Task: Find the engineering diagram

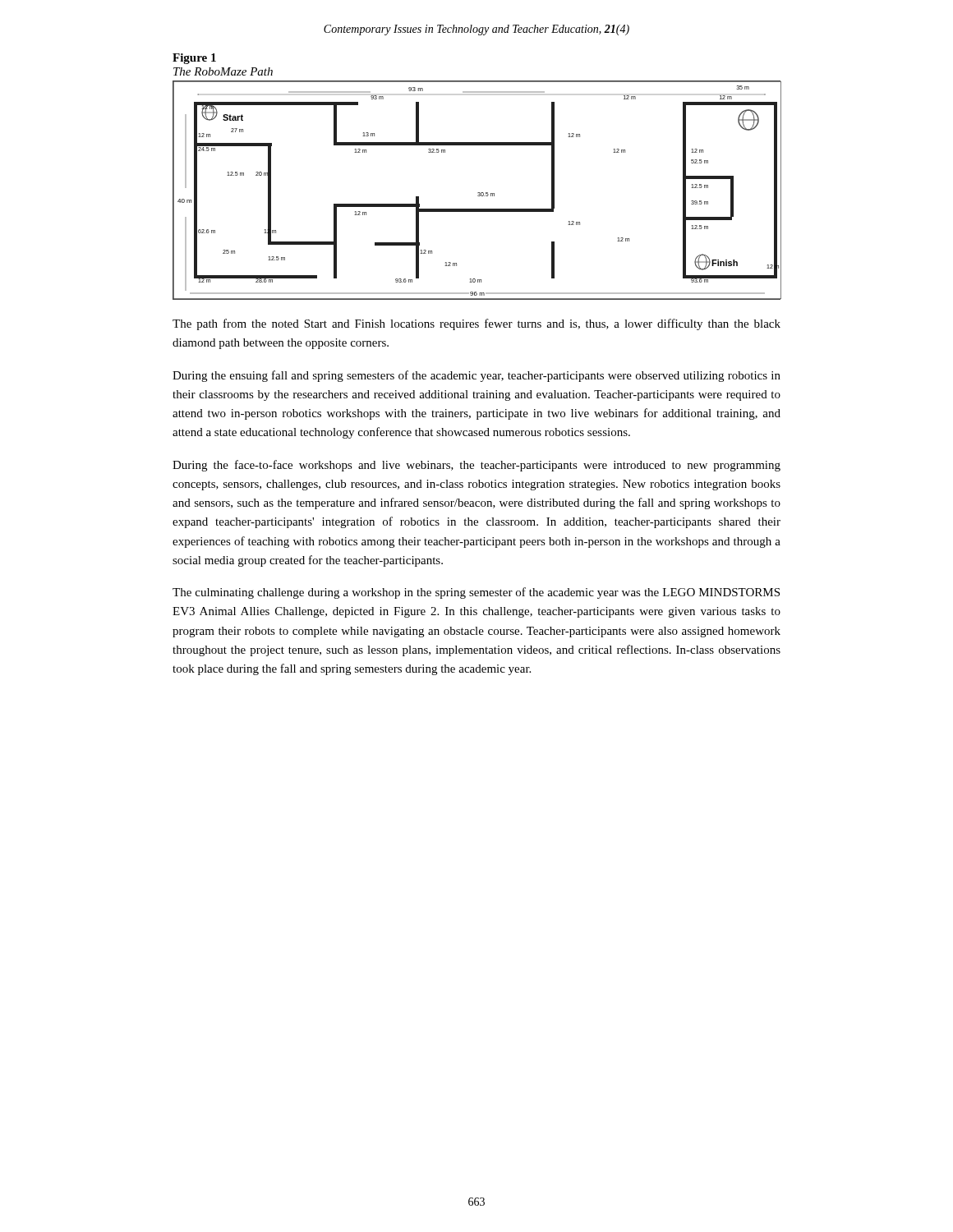Action: pos(476,190)
